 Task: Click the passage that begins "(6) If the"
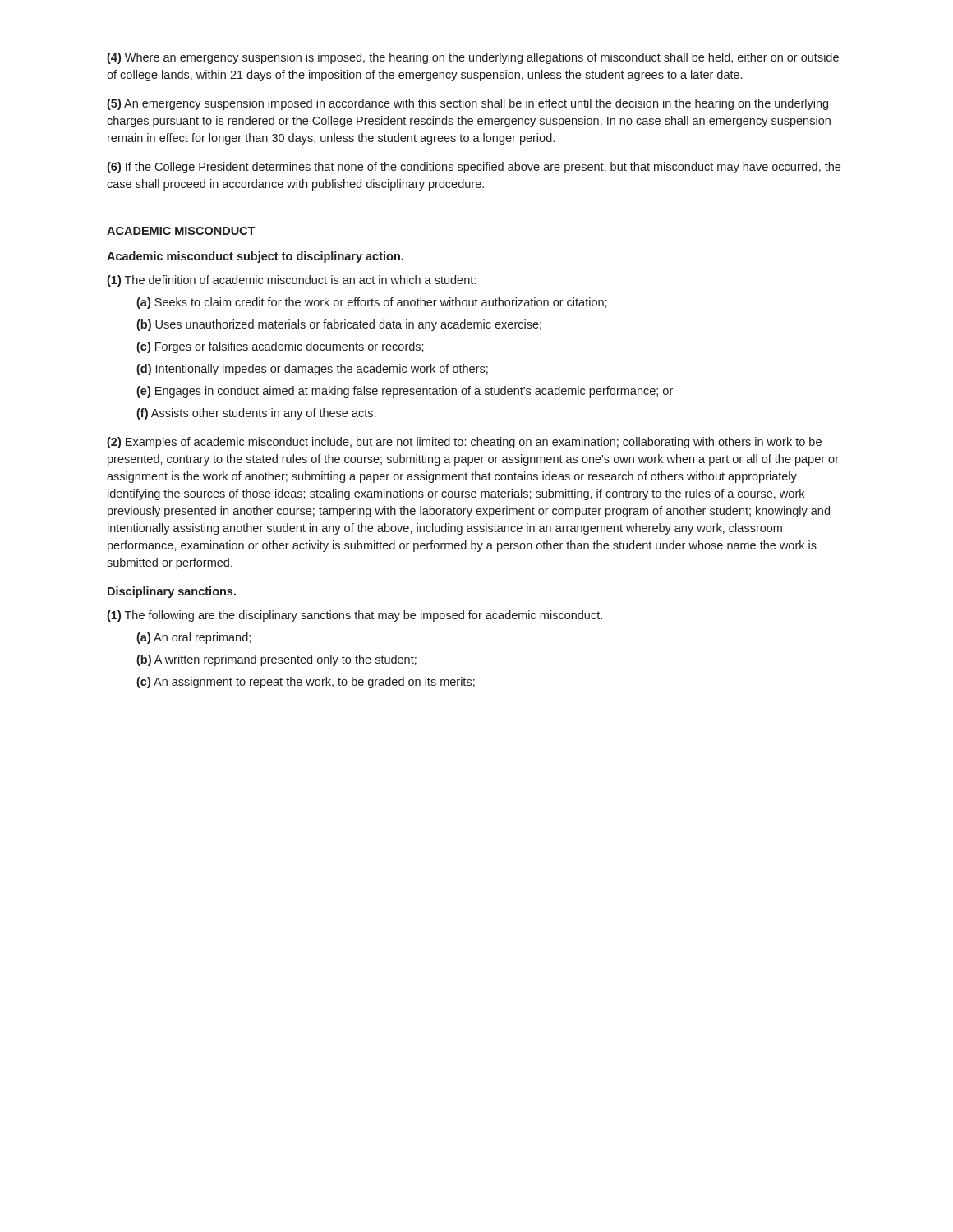tap(474, 175)
